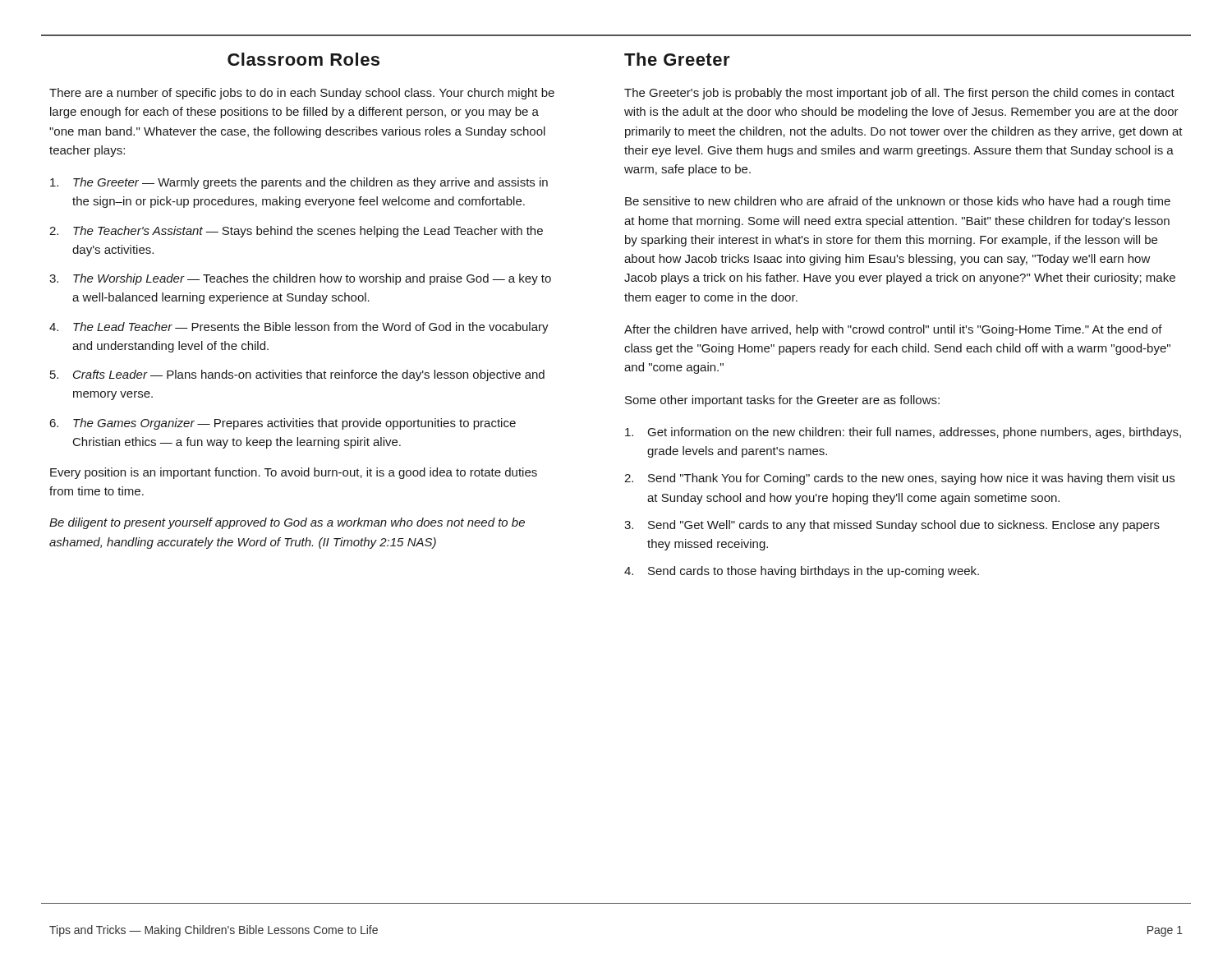Find the block on this page that starts "There are a number"
The height and width of the screenshot is (953, 1232).
[x=304, y=121]
